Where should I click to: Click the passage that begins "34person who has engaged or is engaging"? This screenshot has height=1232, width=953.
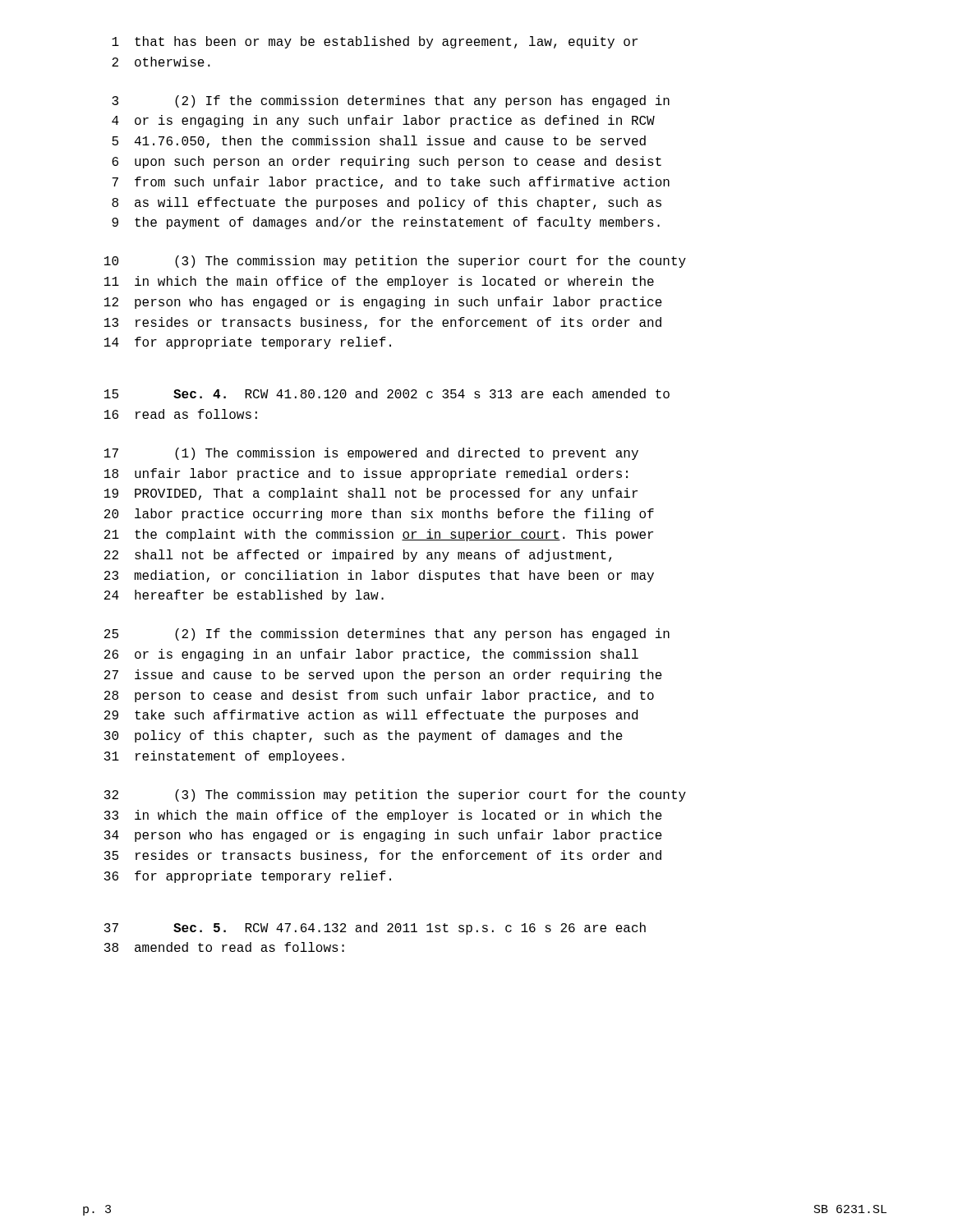[x=485, y=837]
